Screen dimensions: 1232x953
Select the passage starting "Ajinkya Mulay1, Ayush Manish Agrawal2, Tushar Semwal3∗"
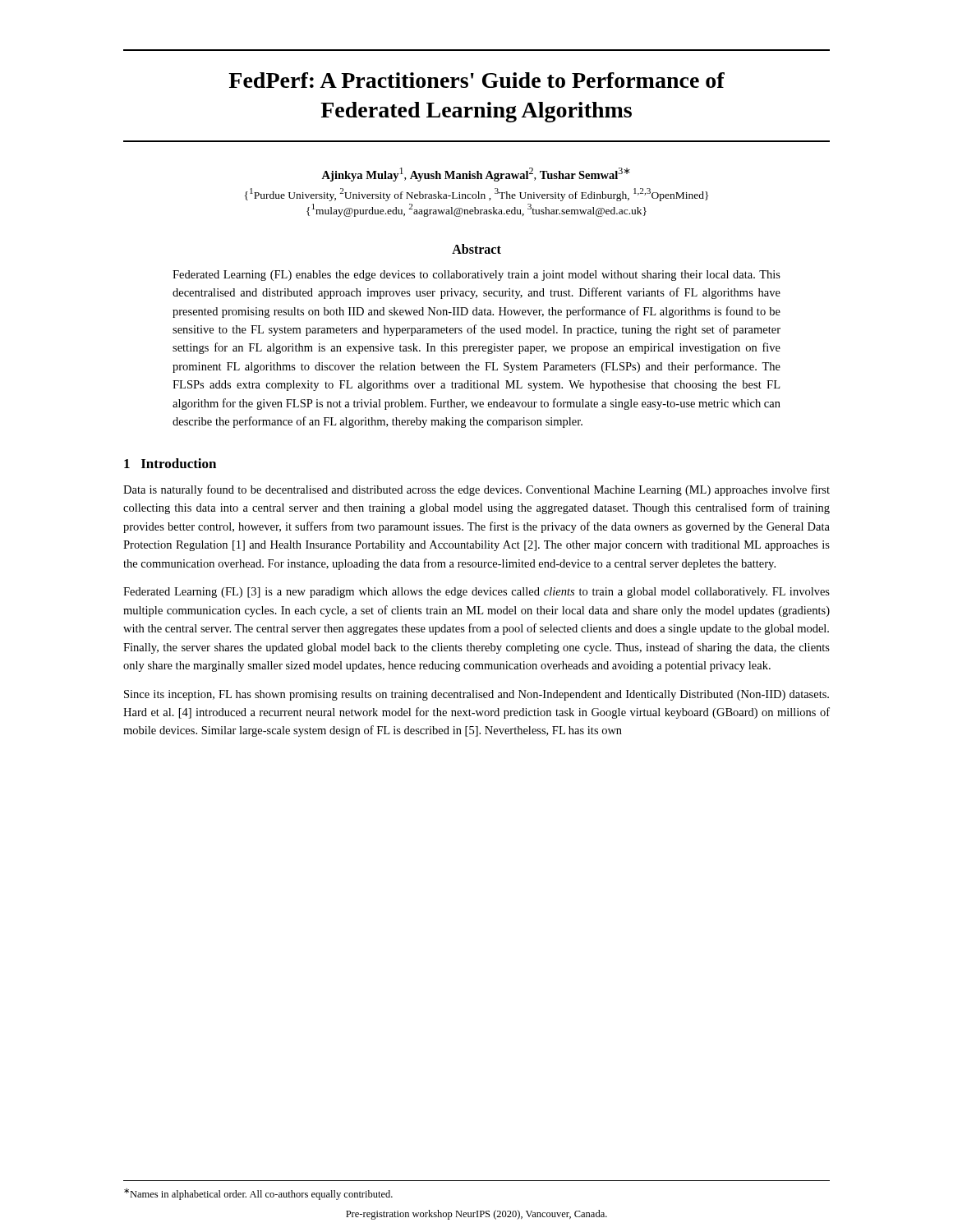tap(476, 173)
